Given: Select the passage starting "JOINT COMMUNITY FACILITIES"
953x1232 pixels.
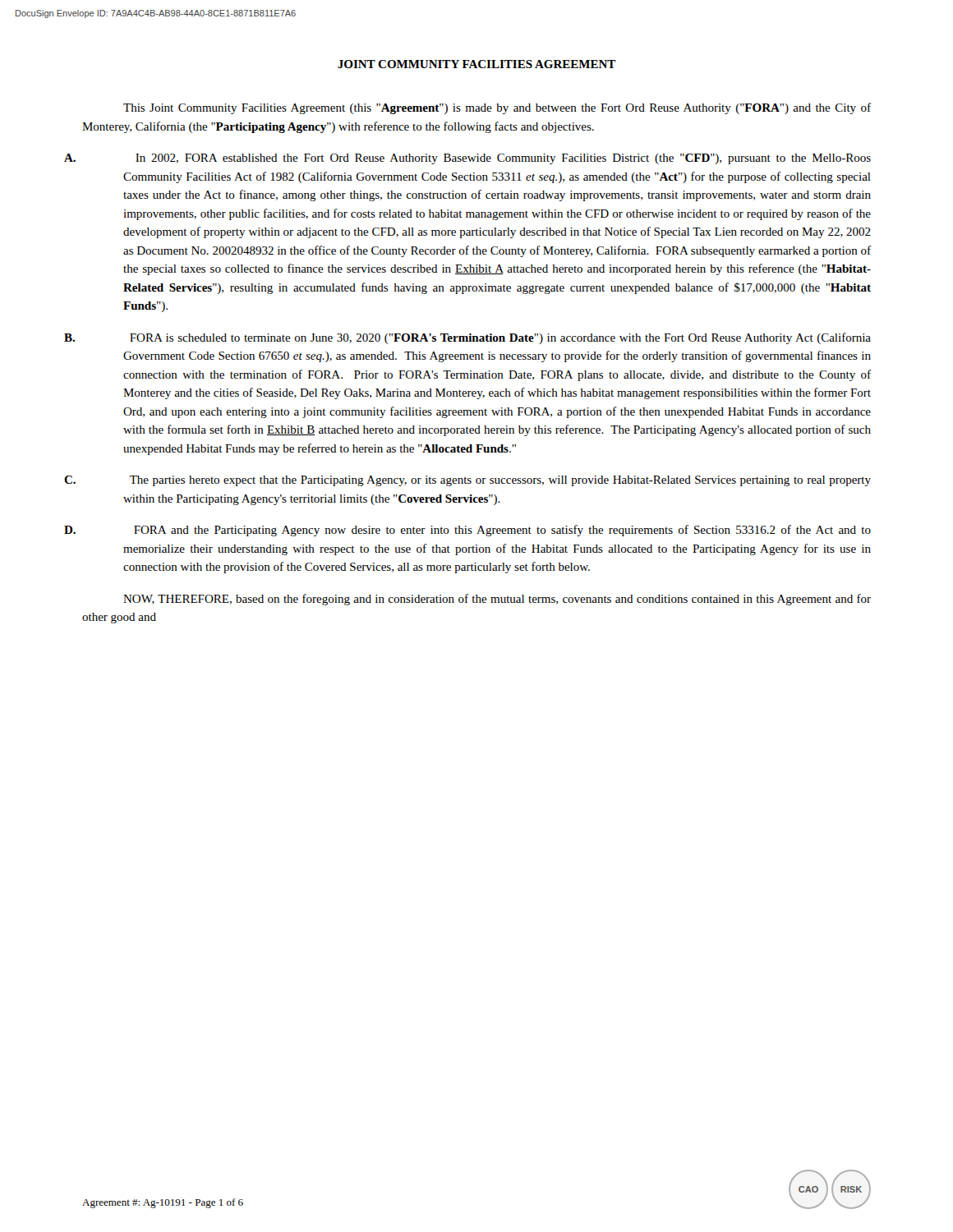Looking at the screenshot, I should (476, 64).
